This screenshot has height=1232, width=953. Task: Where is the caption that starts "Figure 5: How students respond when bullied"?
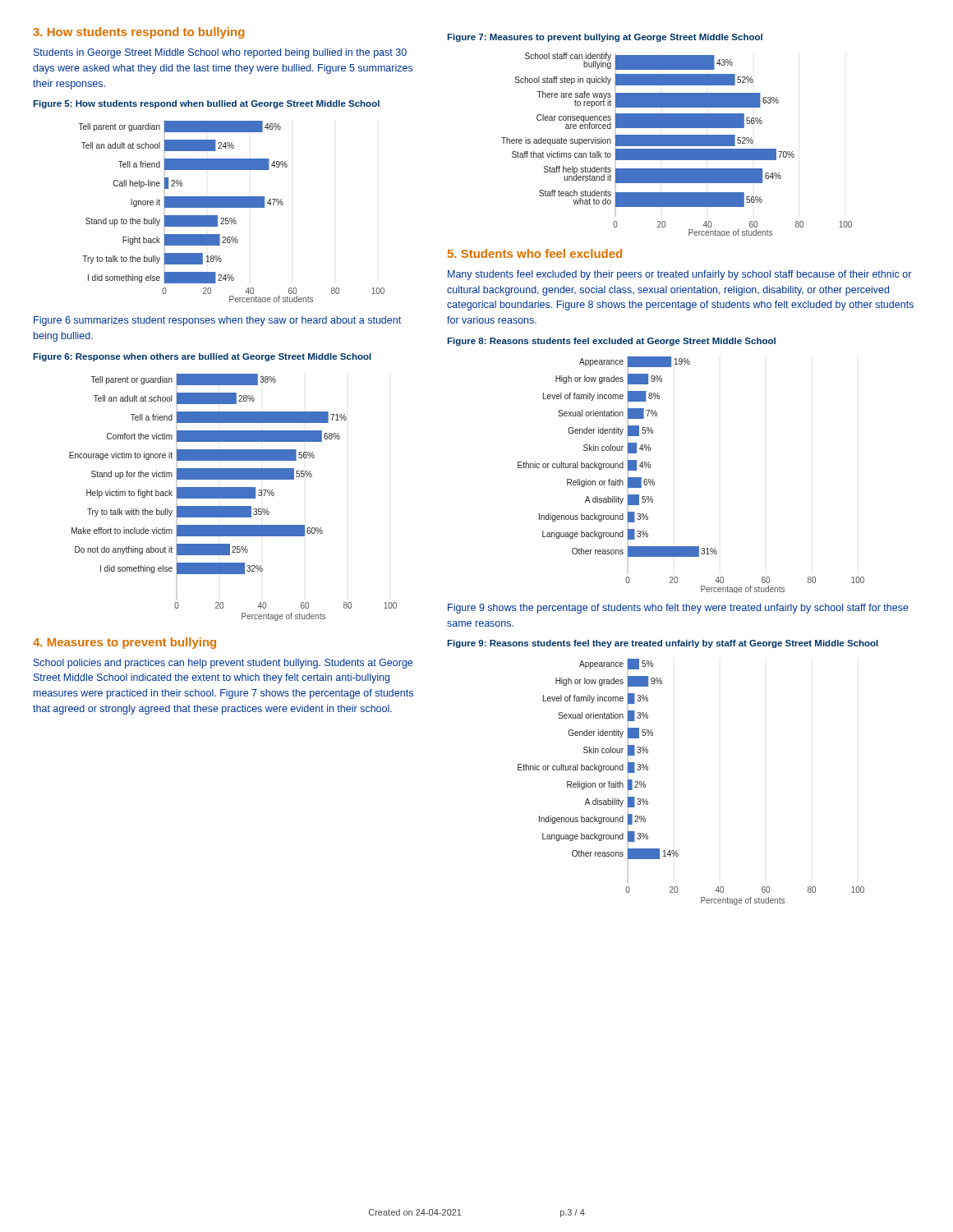tap(206, 104)
